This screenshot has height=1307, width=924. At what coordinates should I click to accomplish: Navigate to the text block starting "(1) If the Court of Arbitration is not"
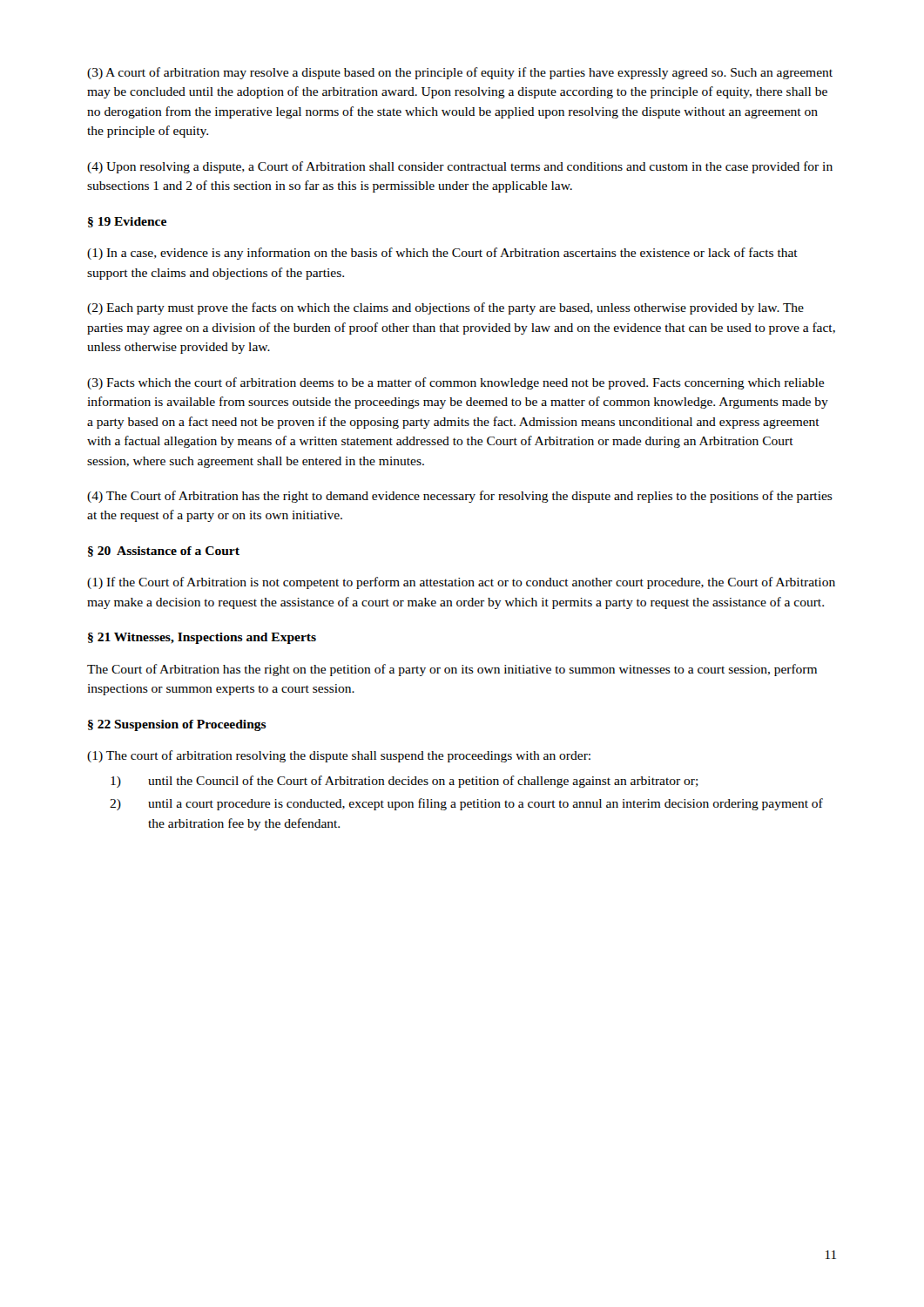click(461, 592)
